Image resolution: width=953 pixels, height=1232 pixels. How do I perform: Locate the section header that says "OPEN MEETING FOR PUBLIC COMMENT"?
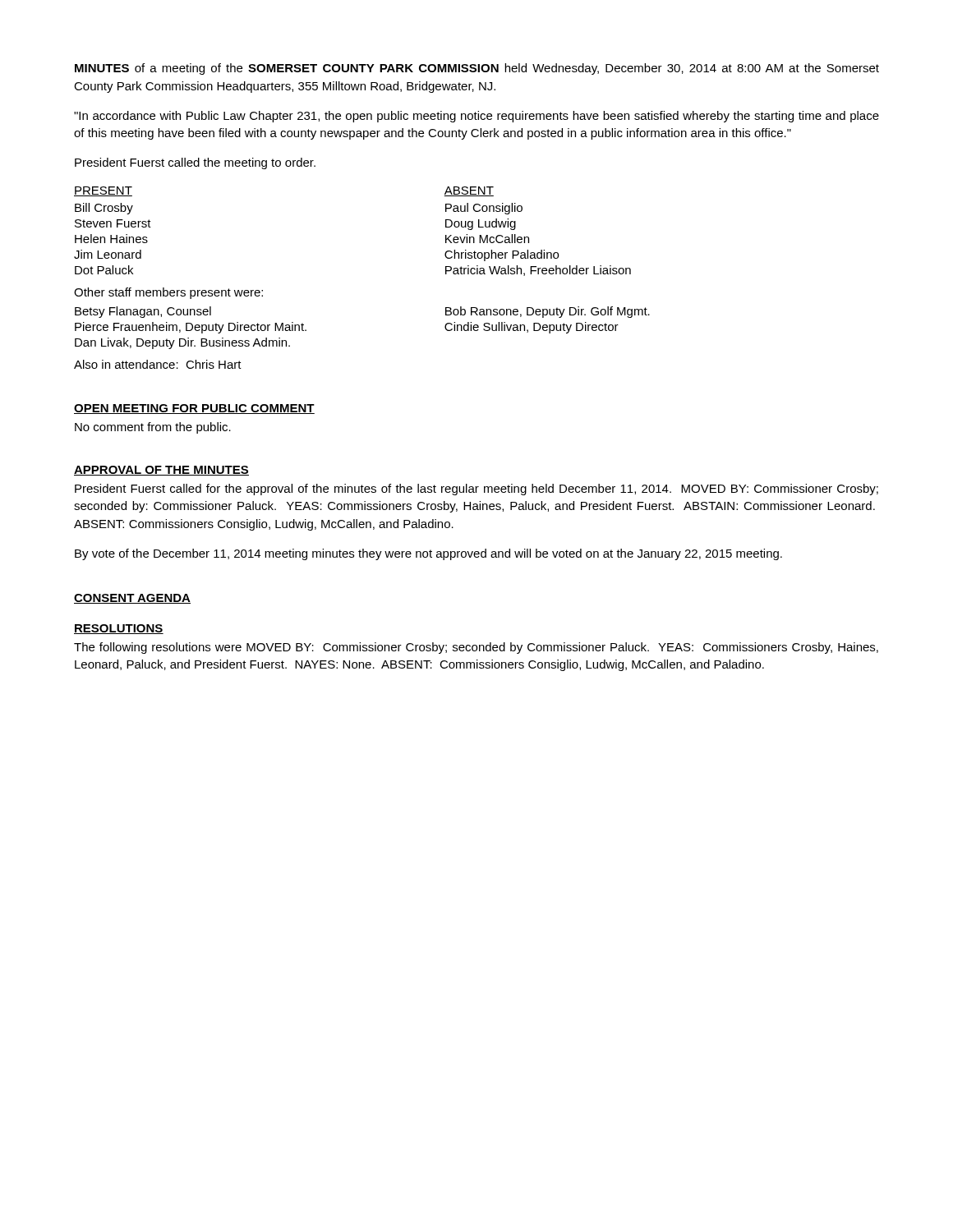pos(194,408)
